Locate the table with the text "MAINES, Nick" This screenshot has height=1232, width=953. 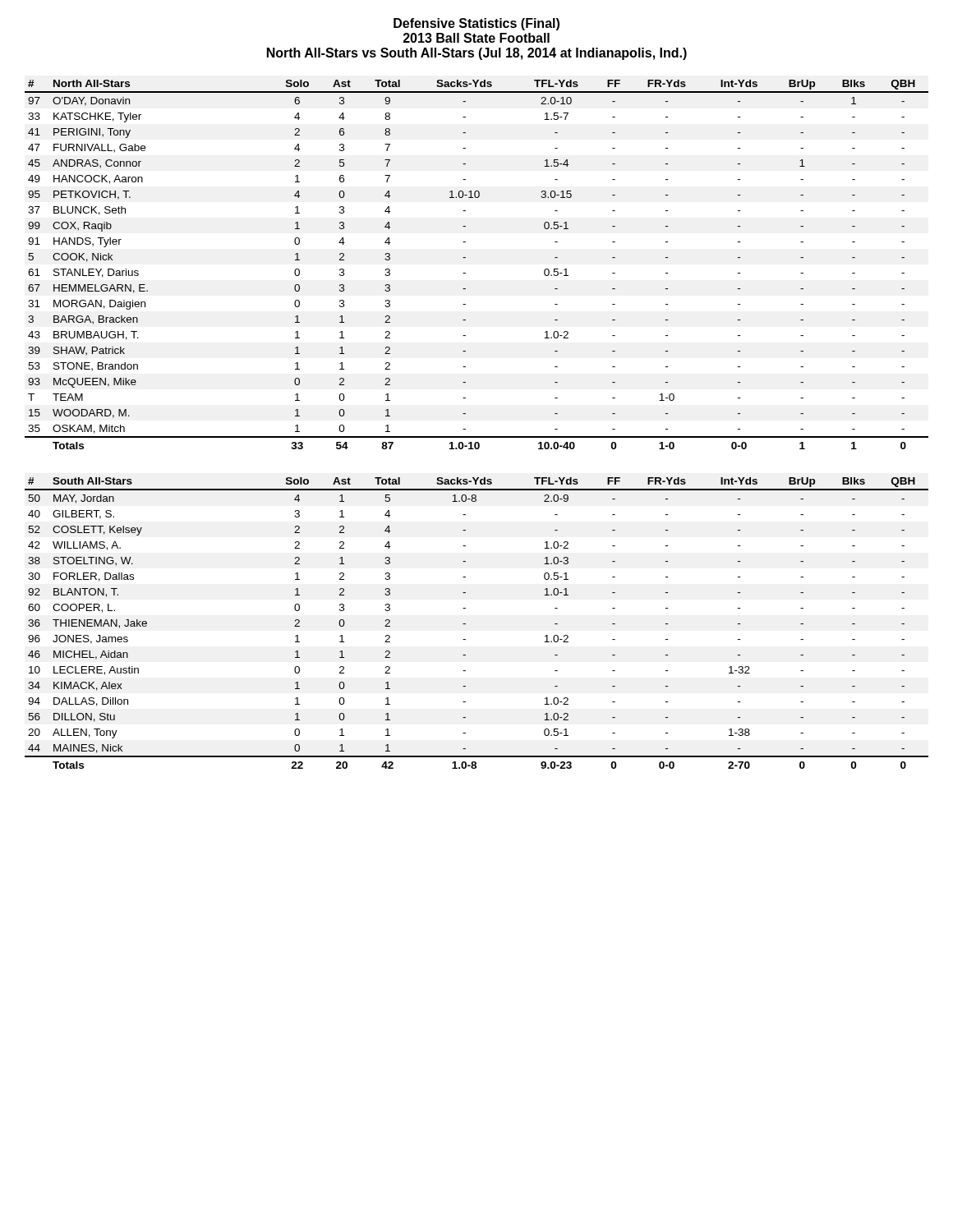click(476, 623)
